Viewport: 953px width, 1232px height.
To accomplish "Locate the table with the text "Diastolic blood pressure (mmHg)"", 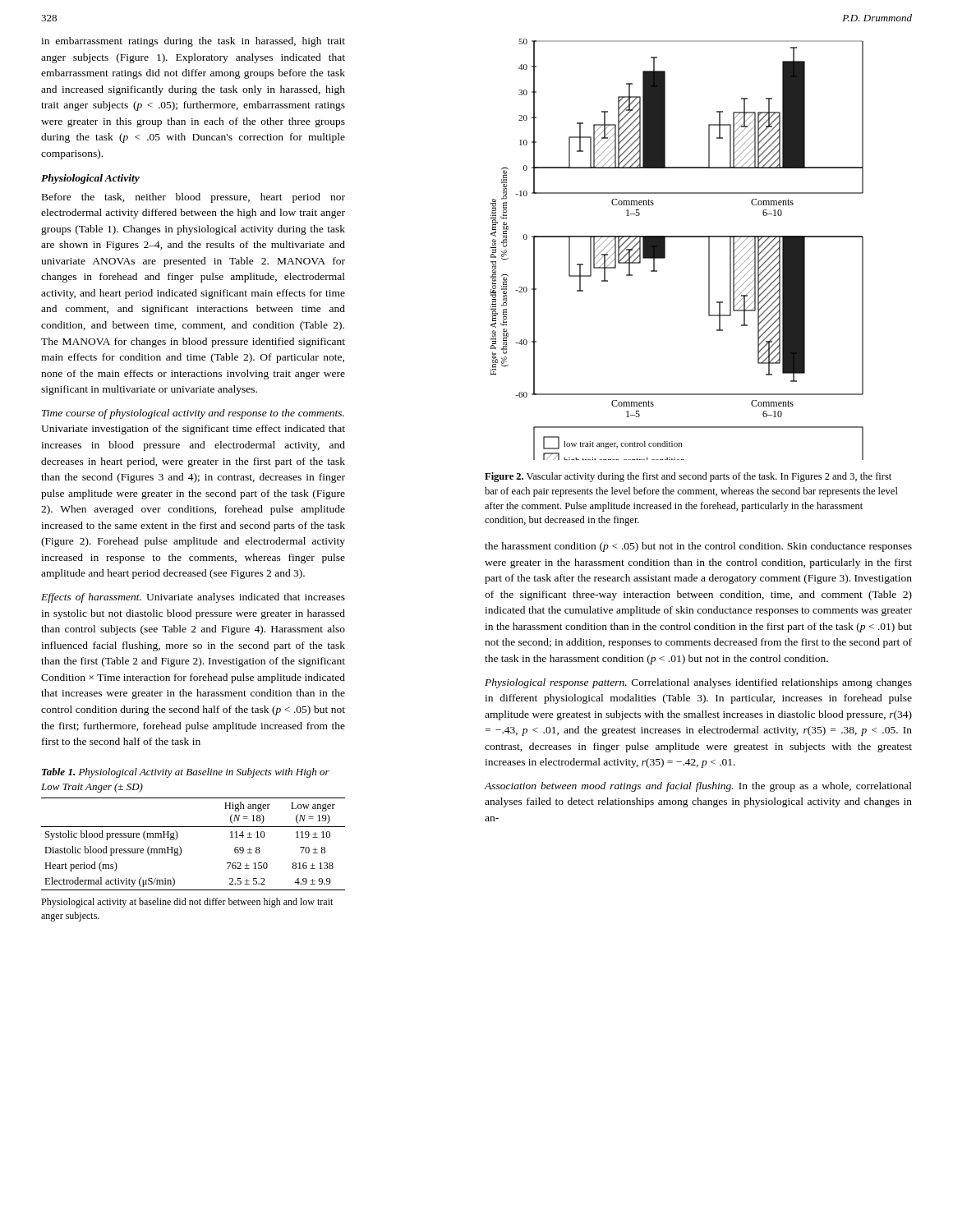I will click(193, 844).
